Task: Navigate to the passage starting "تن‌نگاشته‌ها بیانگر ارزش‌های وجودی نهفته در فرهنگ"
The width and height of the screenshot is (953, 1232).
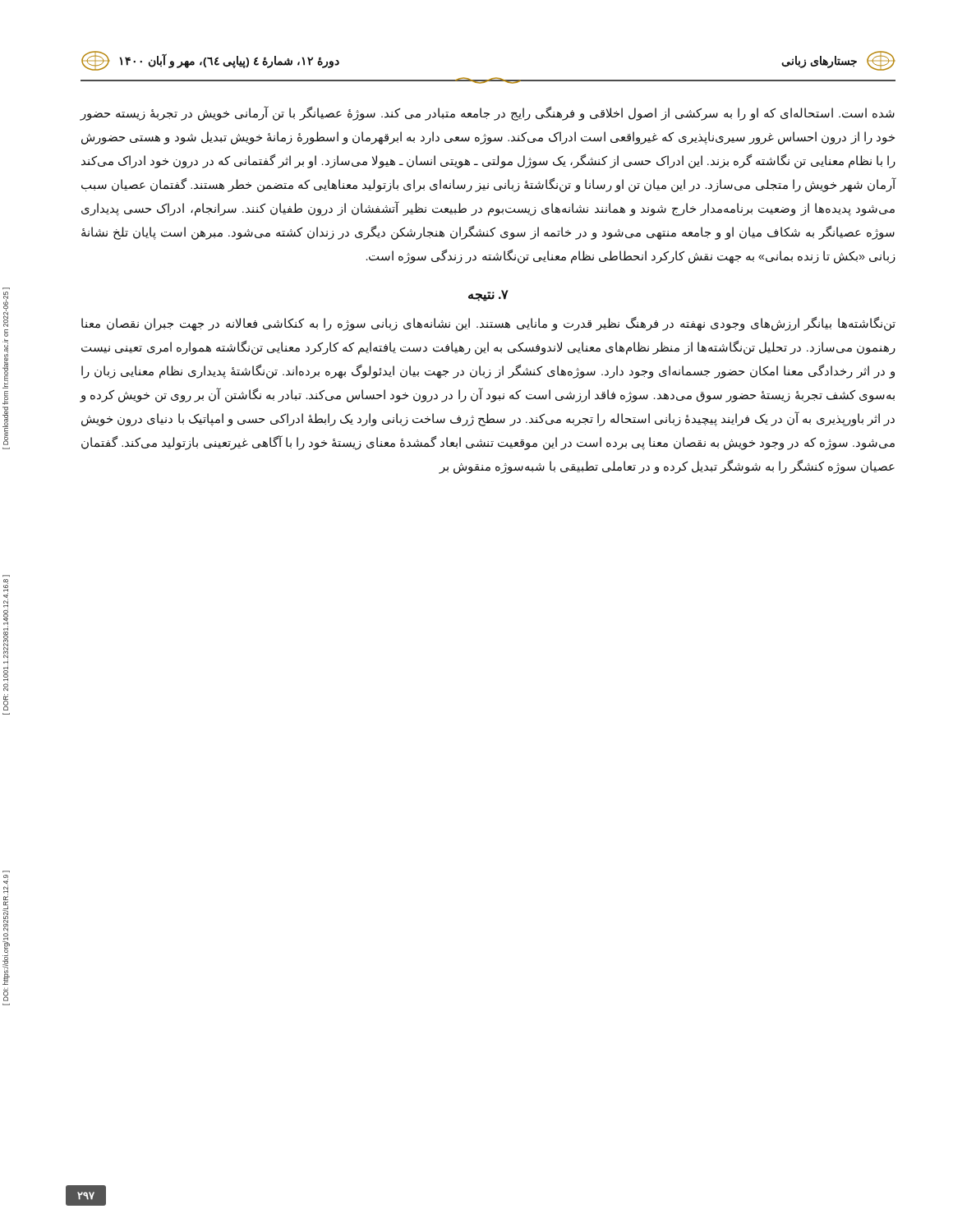Action: click(x=488, y=395)
